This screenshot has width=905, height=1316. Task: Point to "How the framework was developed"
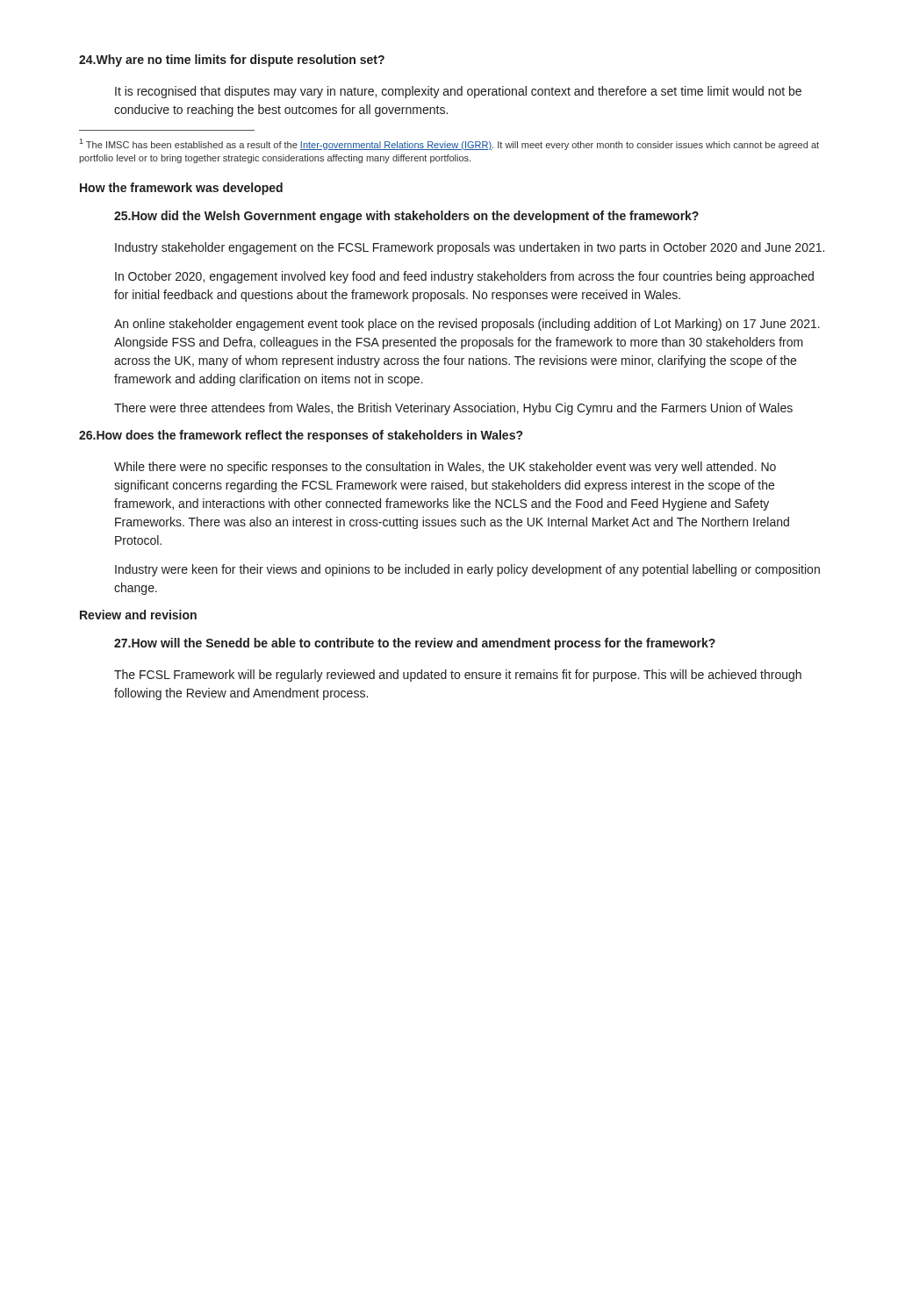click(181, 188)
